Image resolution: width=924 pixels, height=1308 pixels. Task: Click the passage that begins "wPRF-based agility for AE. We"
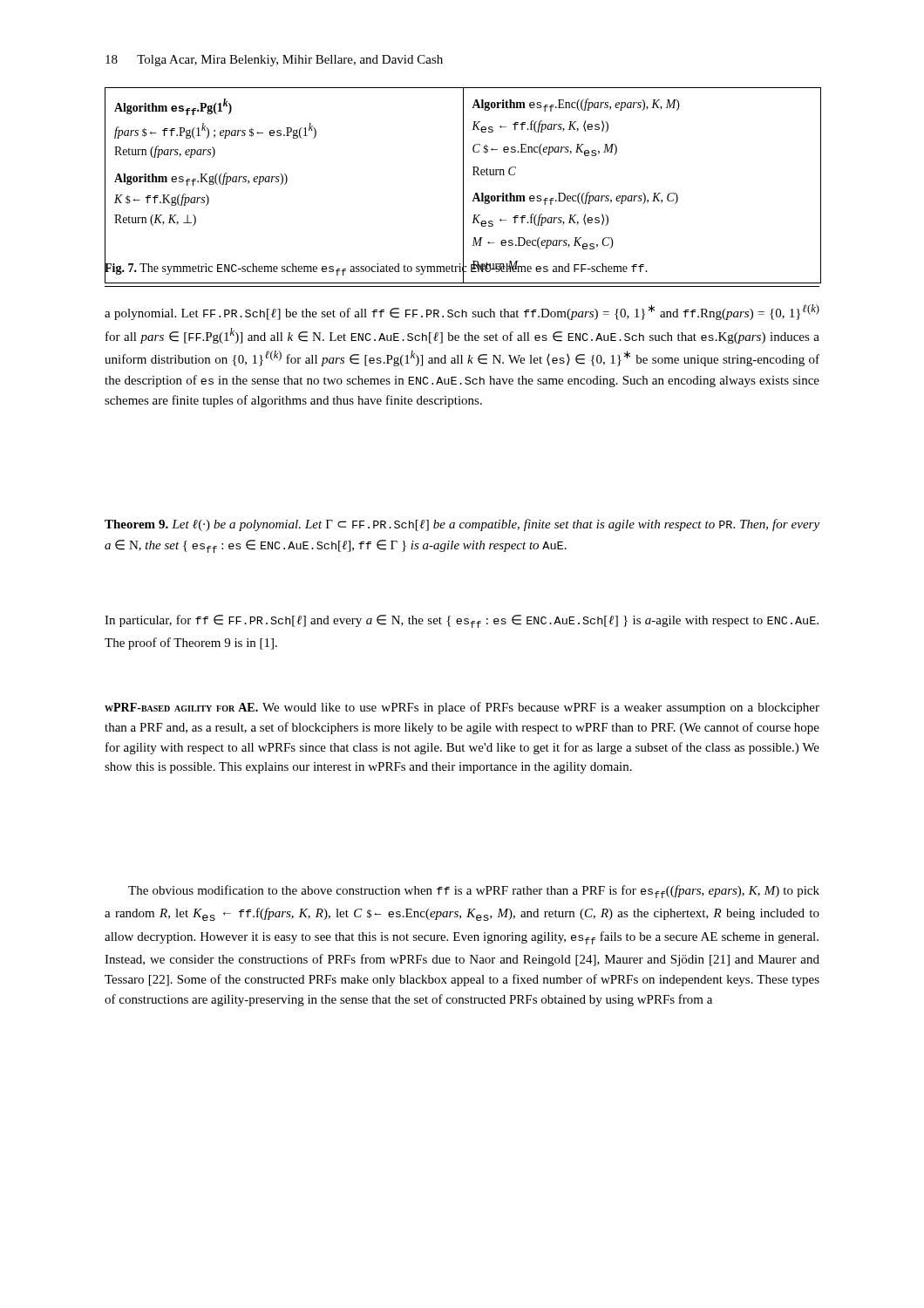pyautogui.click(x=462, y=737)
